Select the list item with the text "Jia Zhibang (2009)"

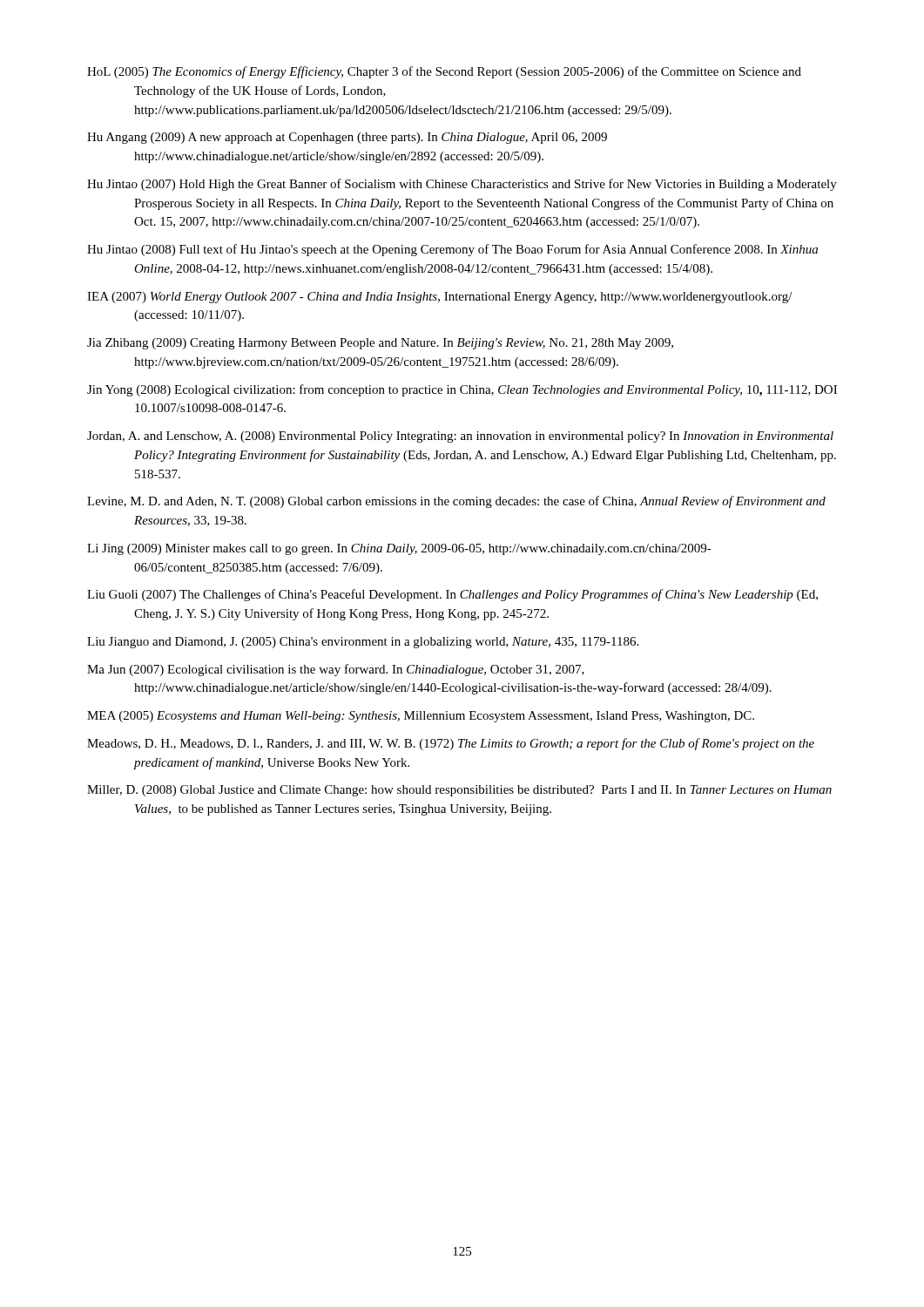point(381,352)
